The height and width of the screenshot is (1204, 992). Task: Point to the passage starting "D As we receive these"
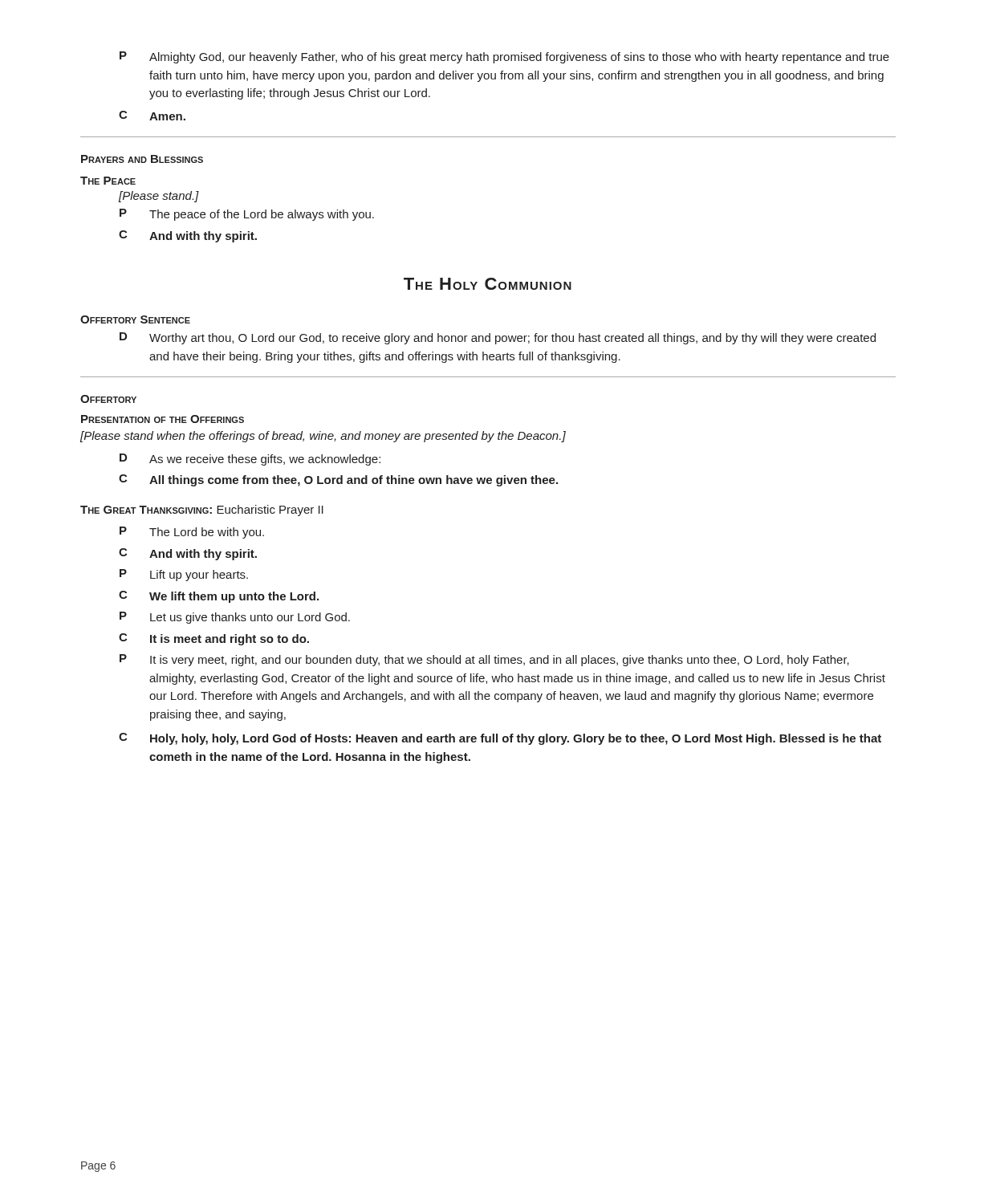[x=250, y=460]
